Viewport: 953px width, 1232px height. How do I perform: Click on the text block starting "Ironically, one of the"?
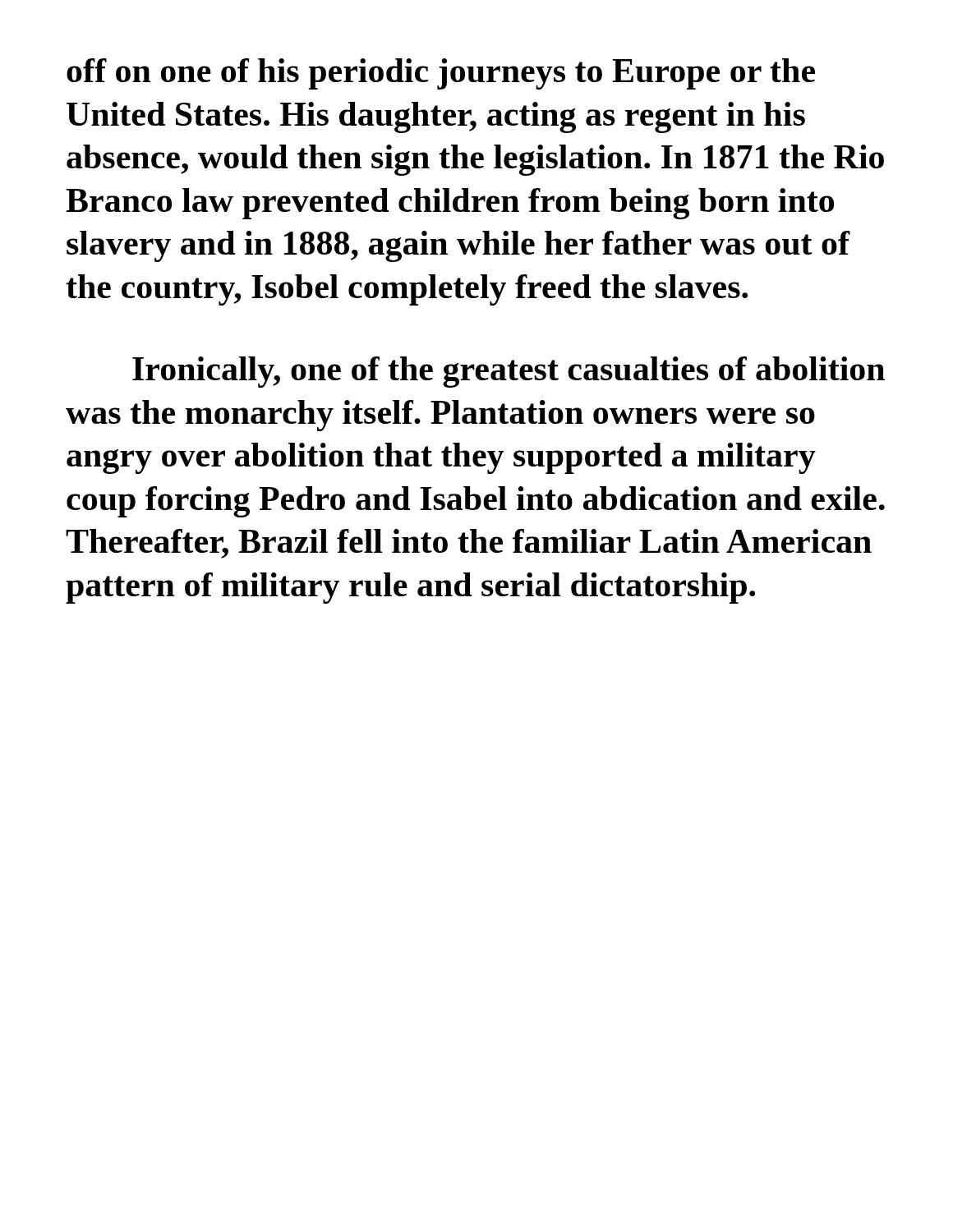(x=476, y=477)
